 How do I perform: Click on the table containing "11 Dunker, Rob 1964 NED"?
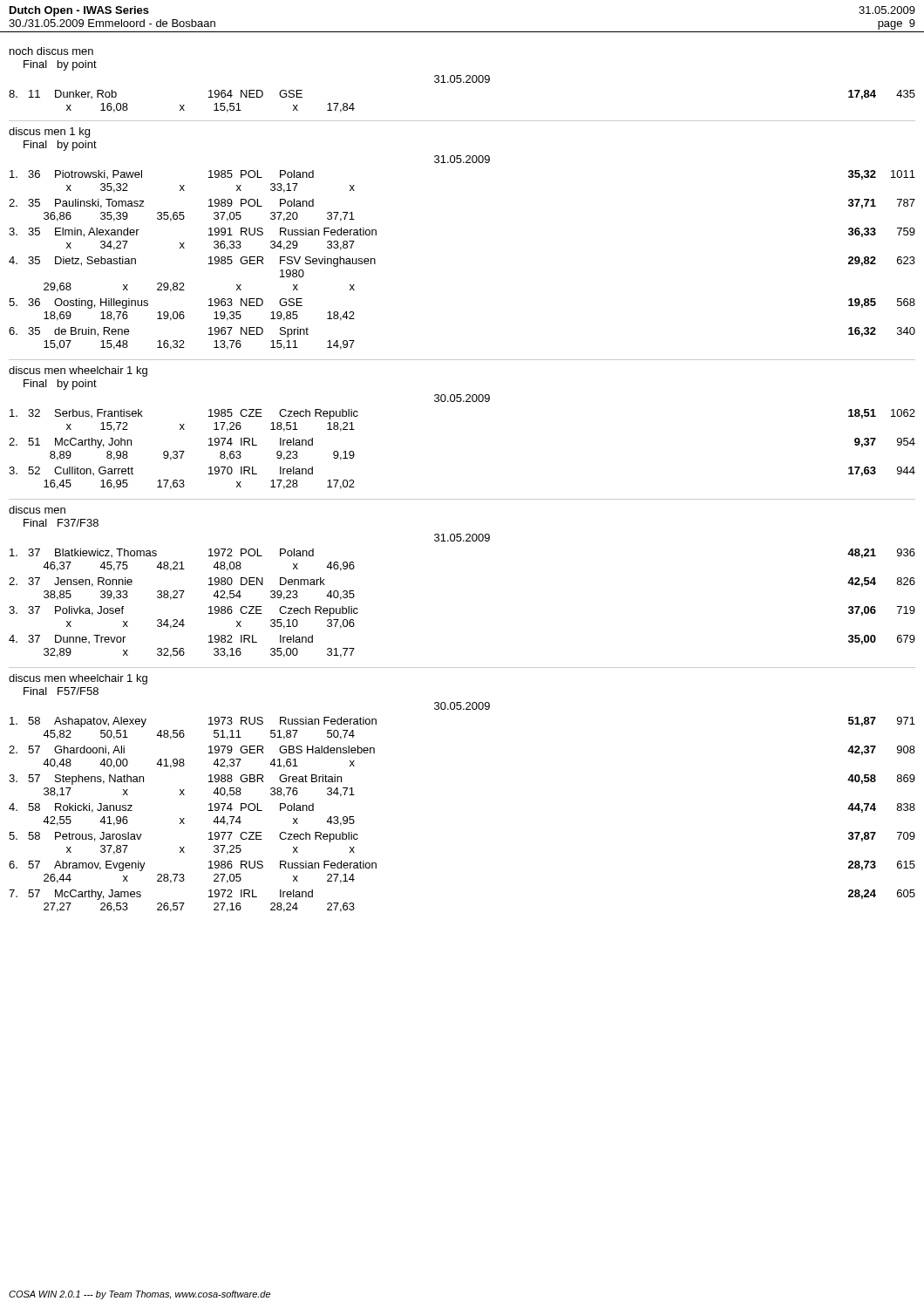[x=462, y=100]
